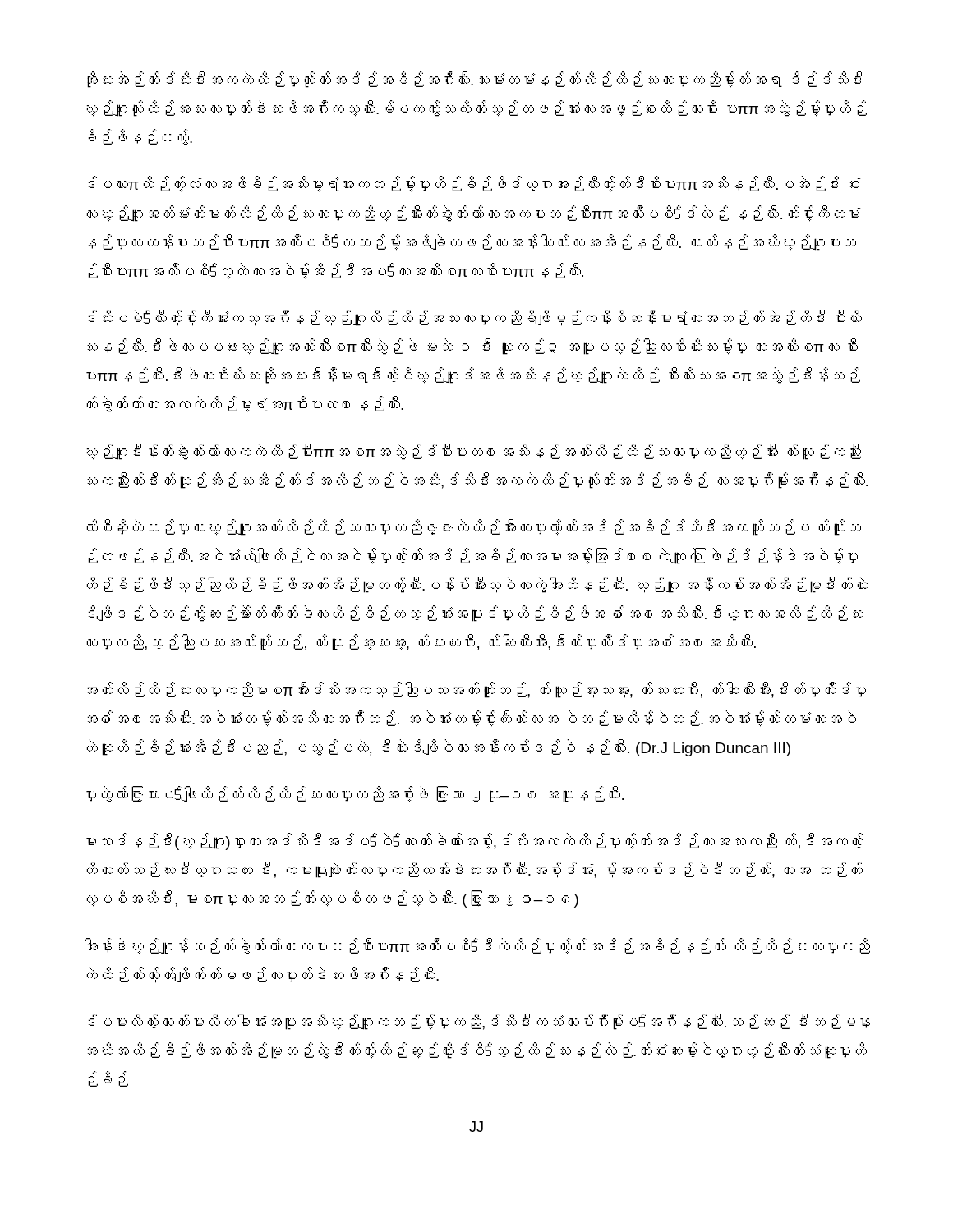Navigate to the region starting "အတၢ်လိဉ်ထိဉ်သးလၢပှၤကညိမၤစπအီၤဒ်သိးအကသ့ဉ်ညါပသးအတၢ်တူၢ်ဘဉ်, တၢ်သူဉ်အ့းသးအ့း, တၢ်သးဟးဂီၤ, တၢ်ဆါလီၤအီၤ,ဒီးတၢ်ပှၤလိၢ်ဒ်ပှၤအ၈ာ်အ၈ၤအသိးလီၤ.အဝဲအံၤတမ့ၢ်တၢ်အသိလၢအဂိၢ်ဘဉ်."

[x=474, y=719]
